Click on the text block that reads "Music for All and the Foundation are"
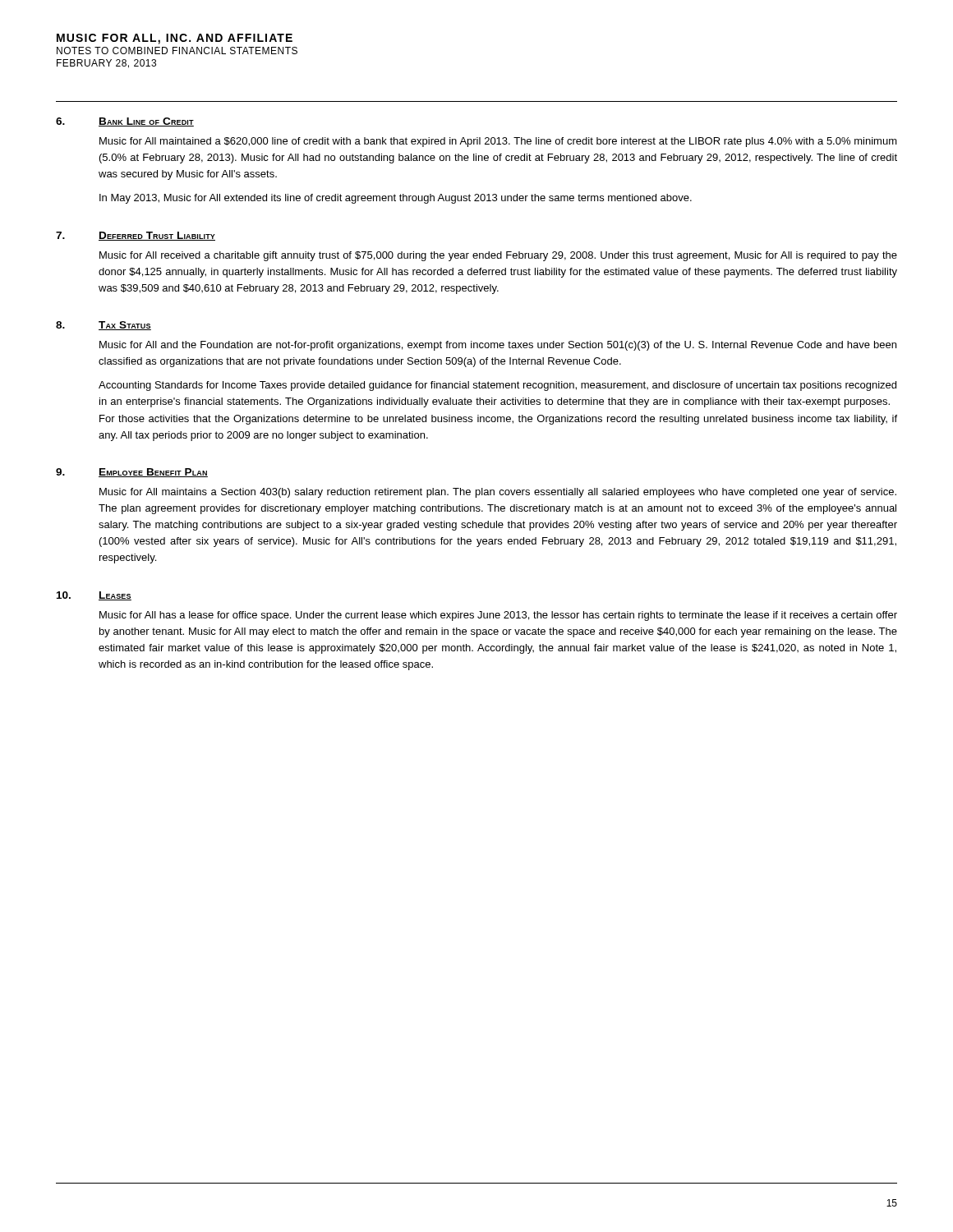Screen dimensions: 1232x953 point(498,353)
